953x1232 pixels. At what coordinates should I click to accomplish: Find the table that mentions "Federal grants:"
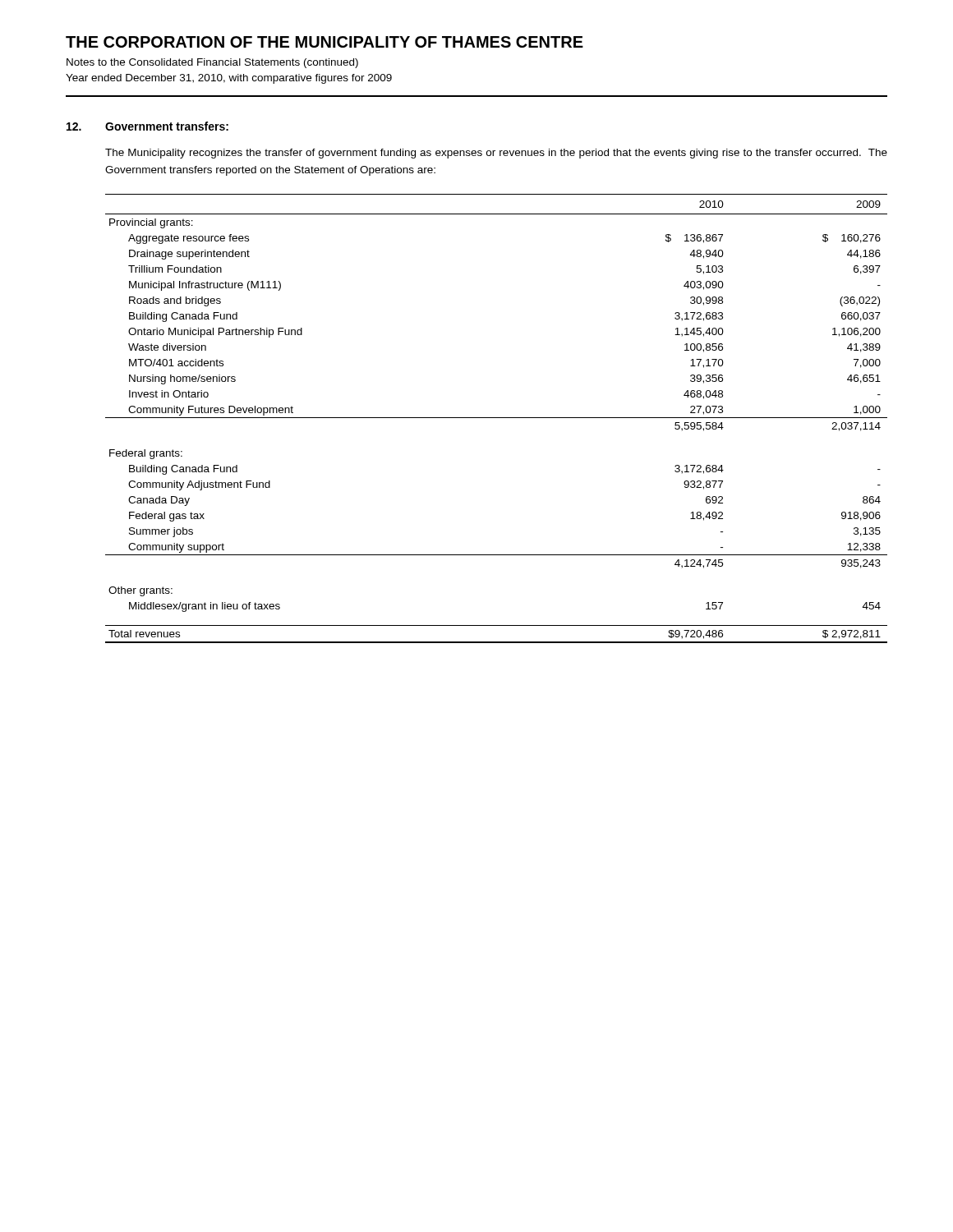pyautogui.click(x=496, y=418)
